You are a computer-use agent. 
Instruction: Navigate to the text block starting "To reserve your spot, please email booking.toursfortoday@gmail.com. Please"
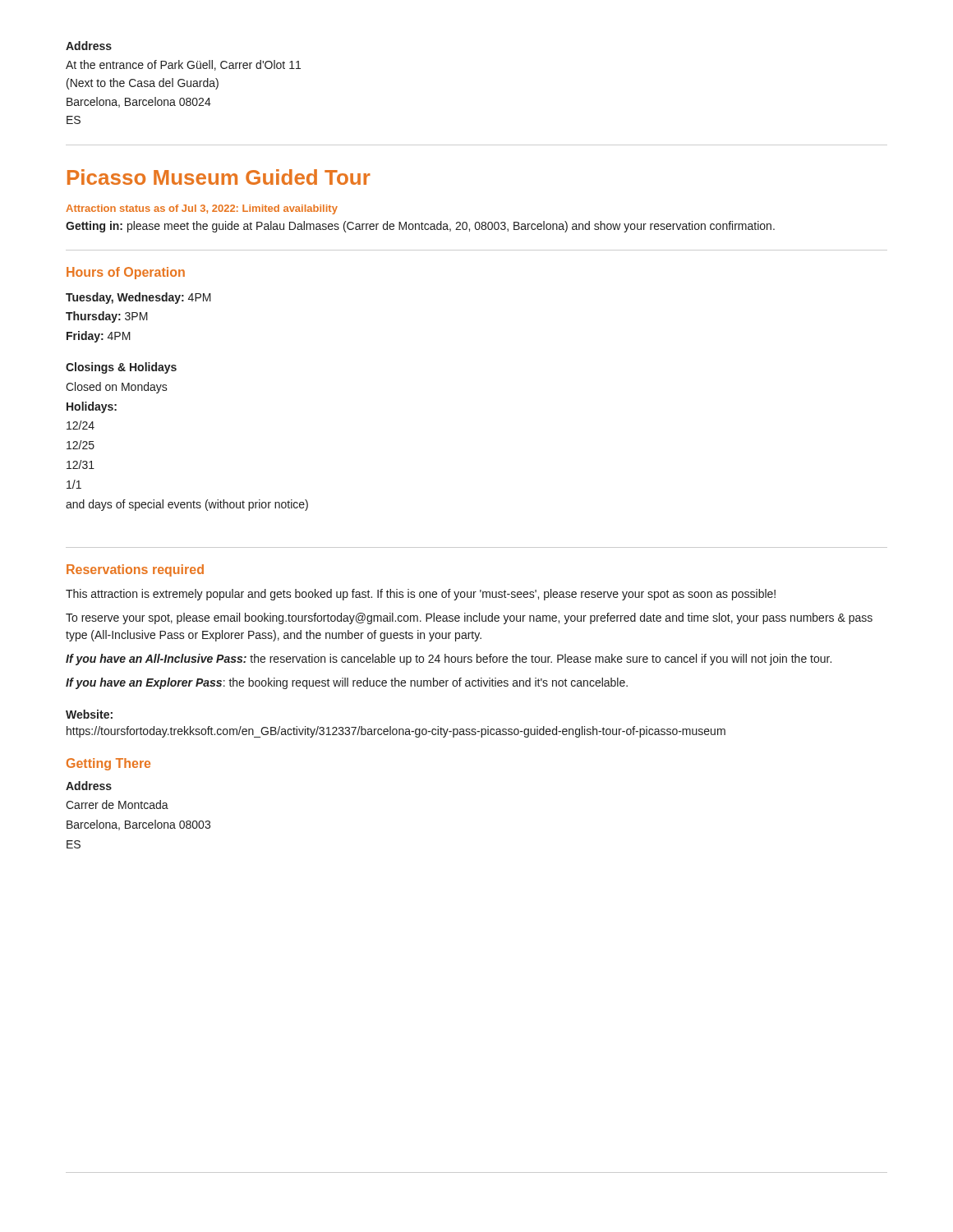(469, 627)
